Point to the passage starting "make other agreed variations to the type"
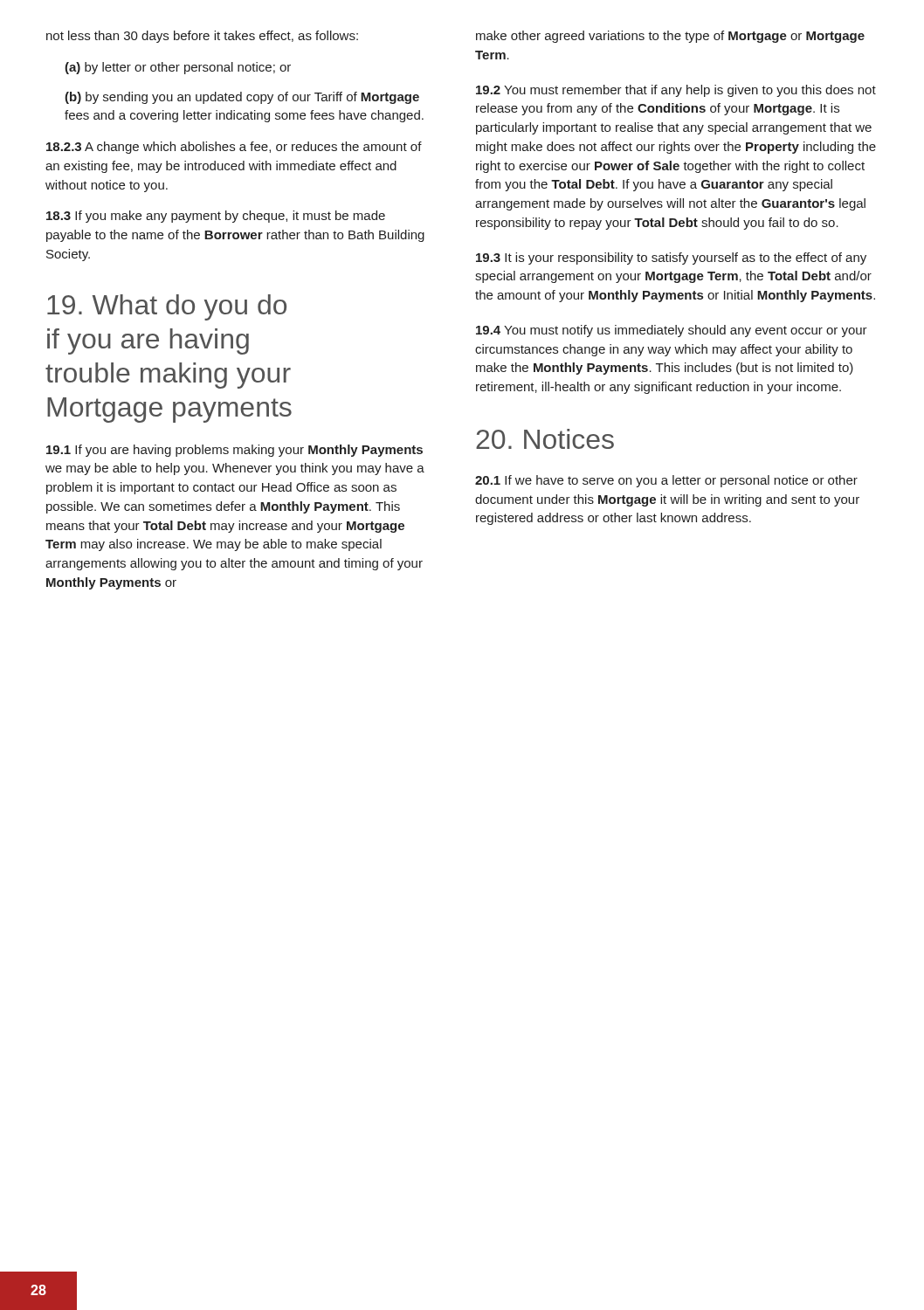The image size is (924, 1310). tap(670, 45)
